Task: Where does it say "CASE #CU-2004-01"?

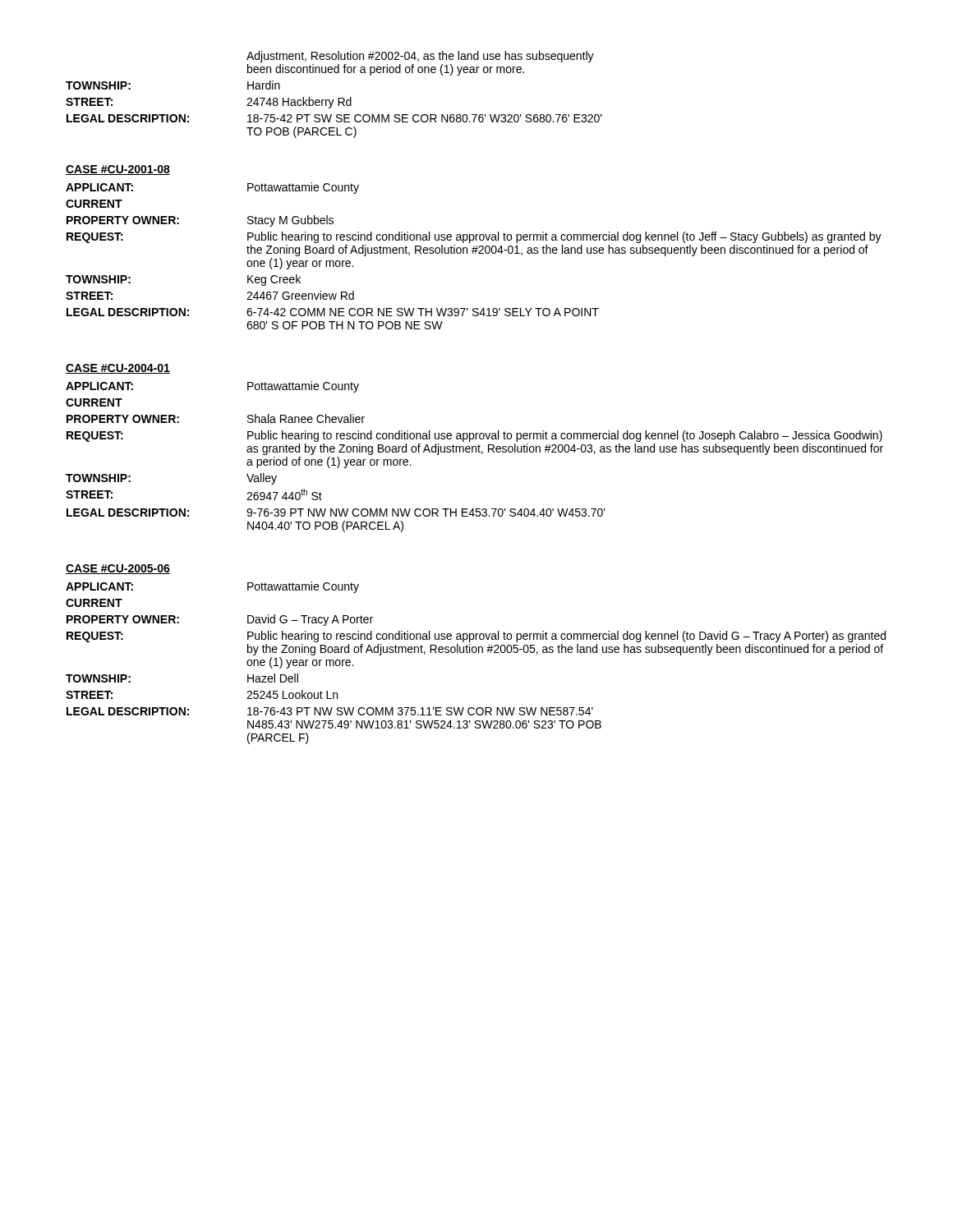Action: [118, 368]
